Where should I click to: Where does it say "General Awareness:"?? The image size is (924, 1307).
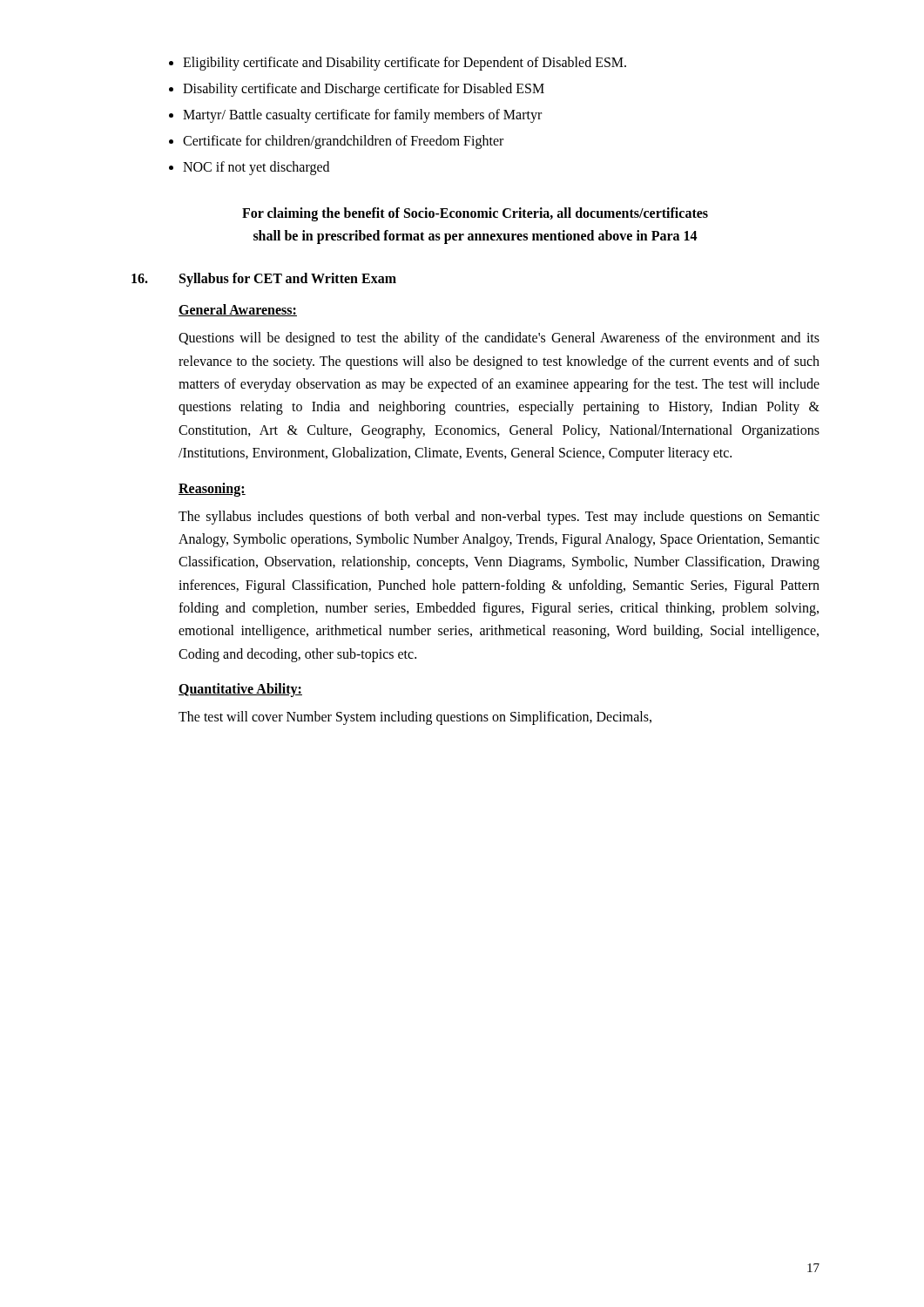[238, 310]
